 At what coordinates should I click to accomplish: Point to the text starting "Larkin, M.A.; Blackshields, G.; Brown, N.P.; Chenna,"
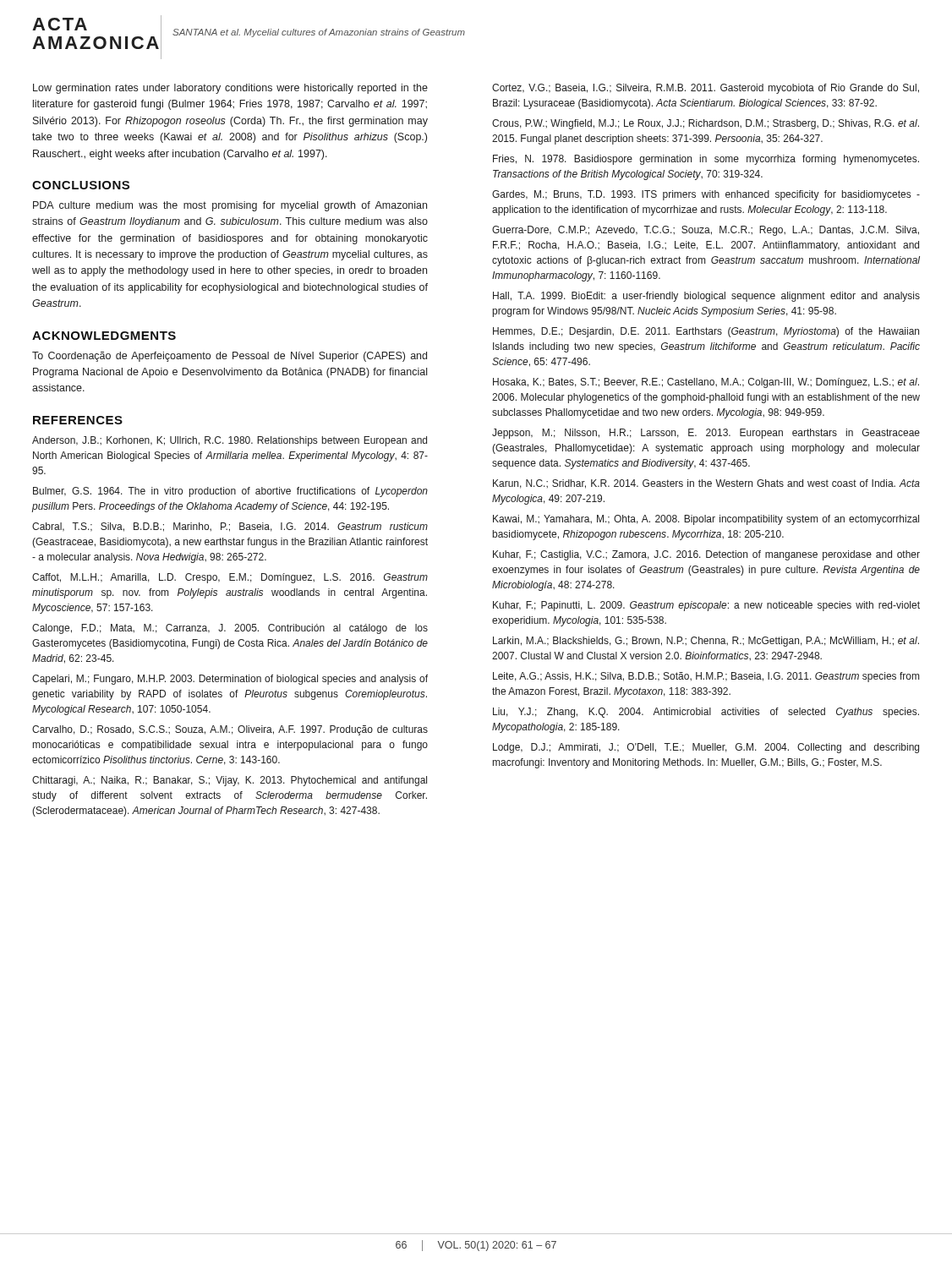(706, 648)
